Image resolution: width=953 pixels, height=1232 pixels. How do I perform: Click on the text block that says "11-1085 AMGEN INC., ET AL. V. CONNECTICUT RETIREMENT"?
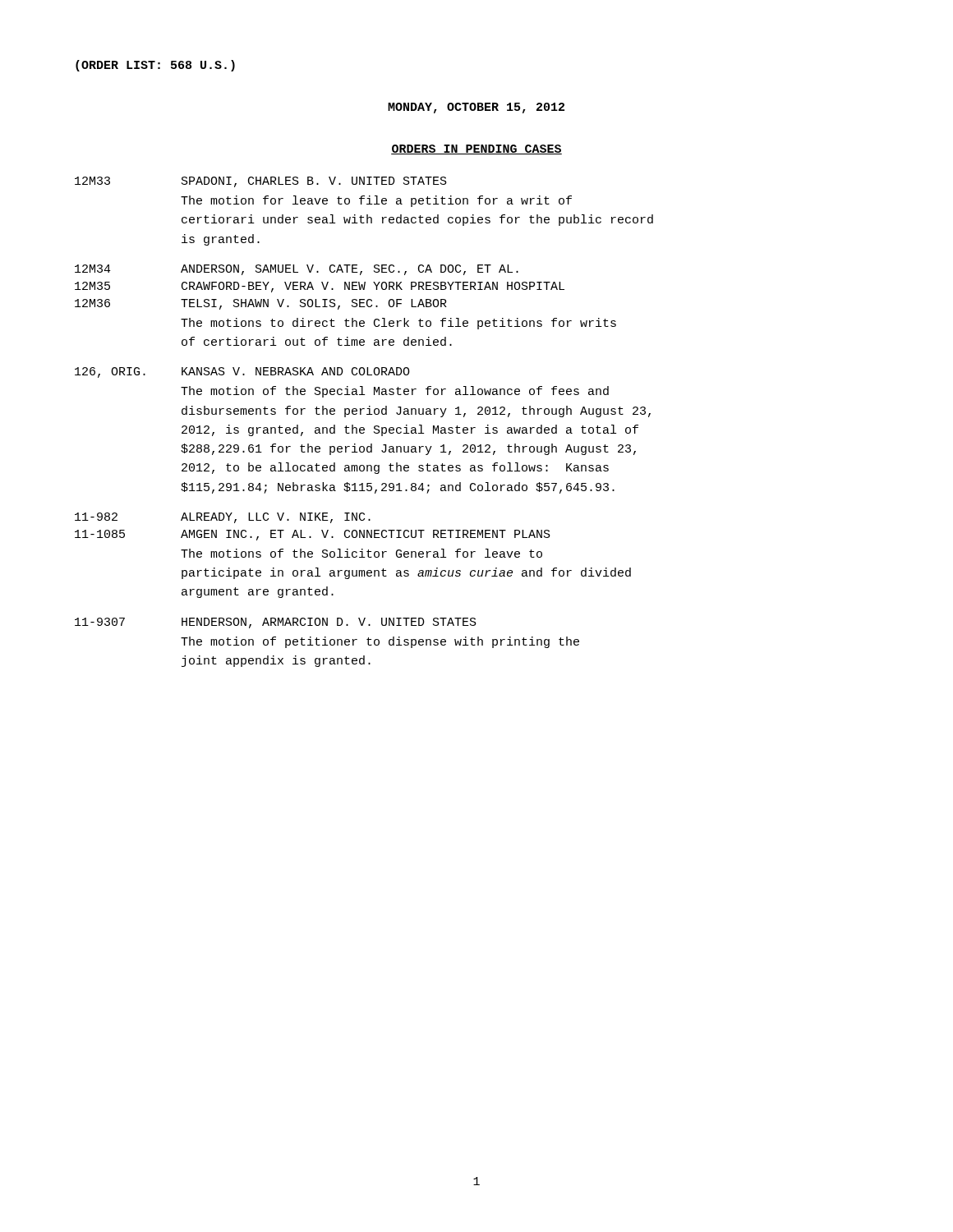pos(312,535)
